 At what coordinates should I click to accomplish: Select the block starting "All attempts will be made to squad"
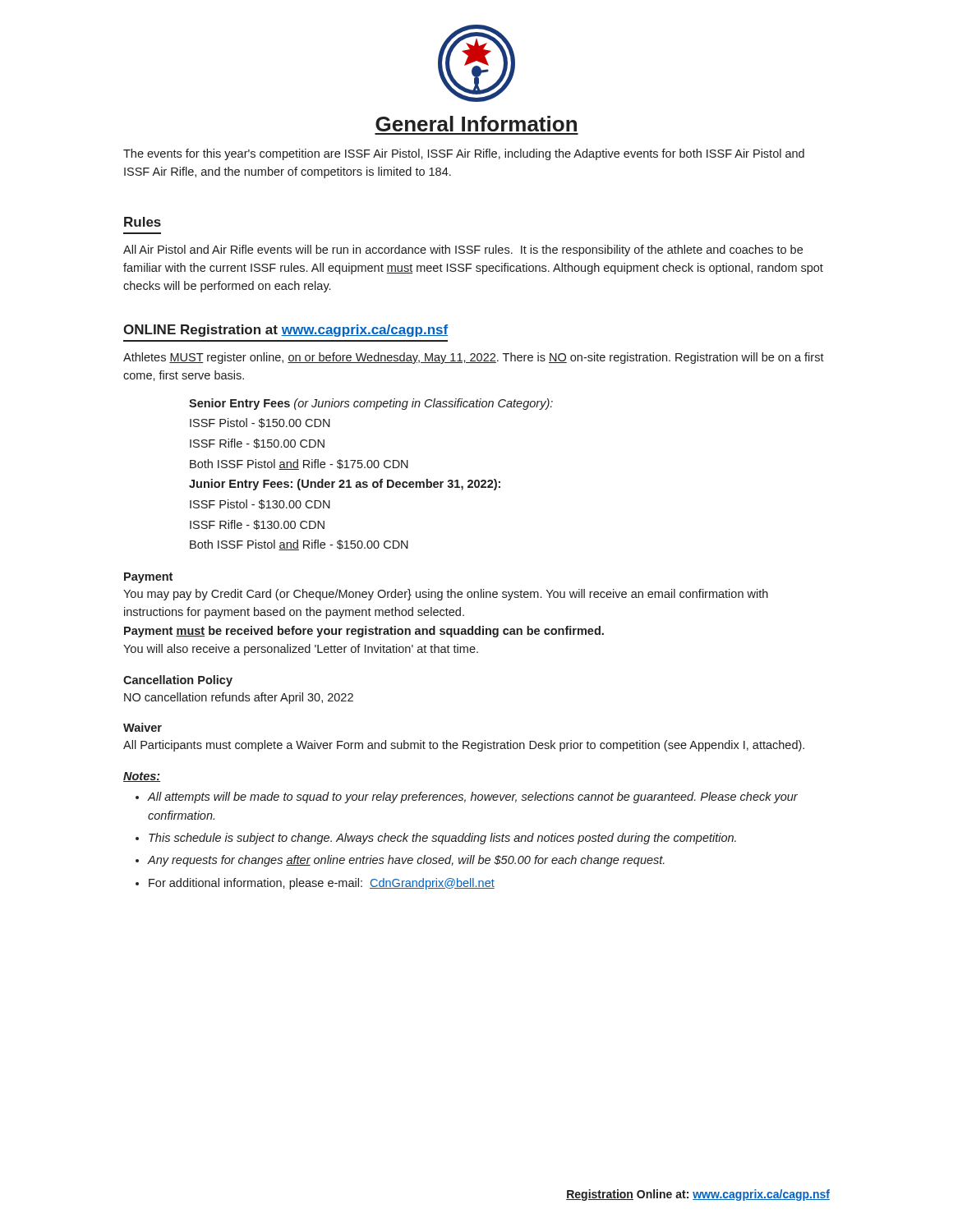473,806
